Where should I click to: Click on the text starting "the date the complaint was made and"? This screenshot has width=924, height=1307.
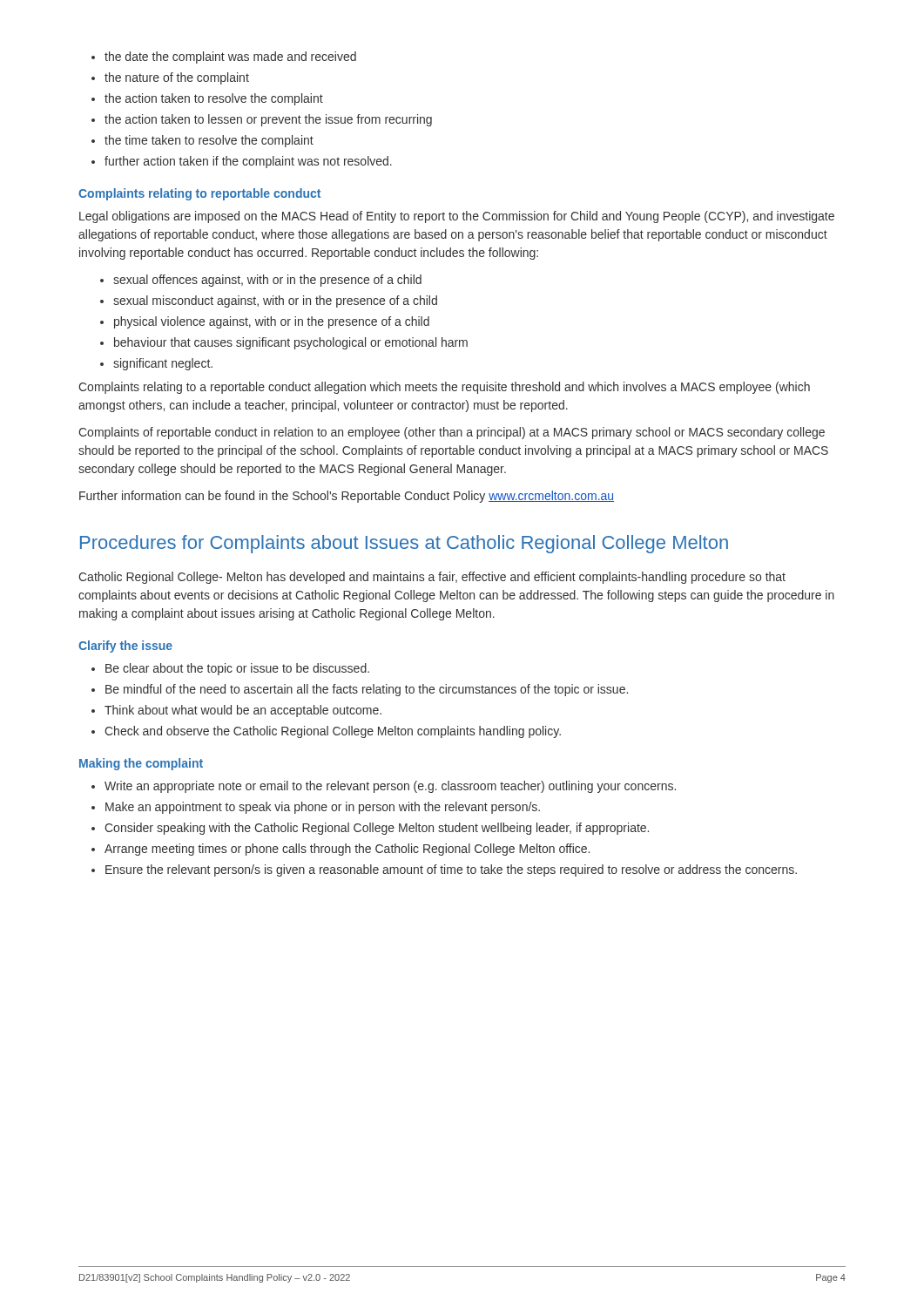tap(231, 57)
